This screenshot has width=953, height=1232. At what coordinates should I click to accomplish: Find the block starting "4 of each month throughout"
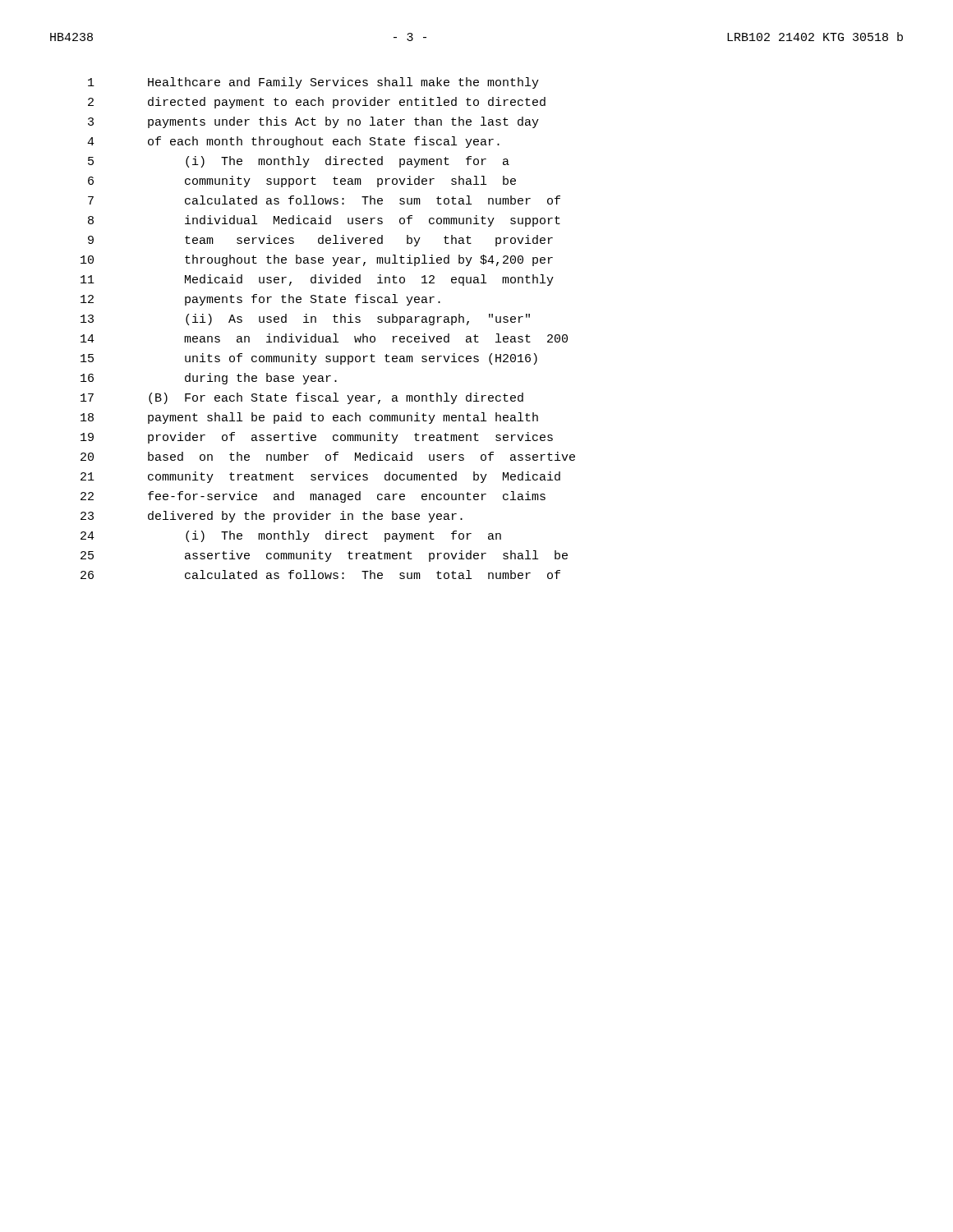click(x=476, y=143)
